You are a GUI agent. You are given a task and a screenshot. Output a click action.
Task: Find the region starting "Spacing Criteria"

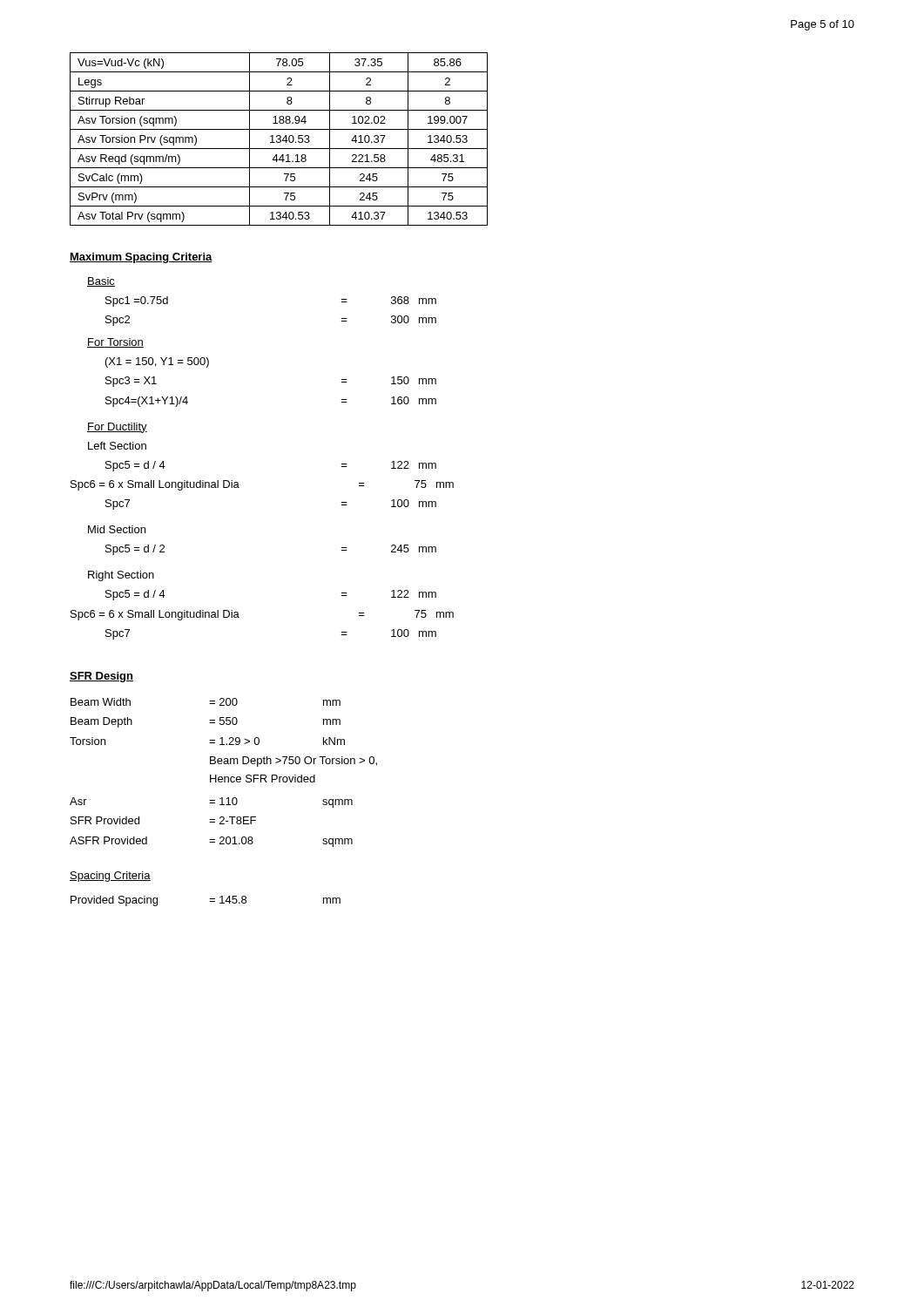(110, 875)
